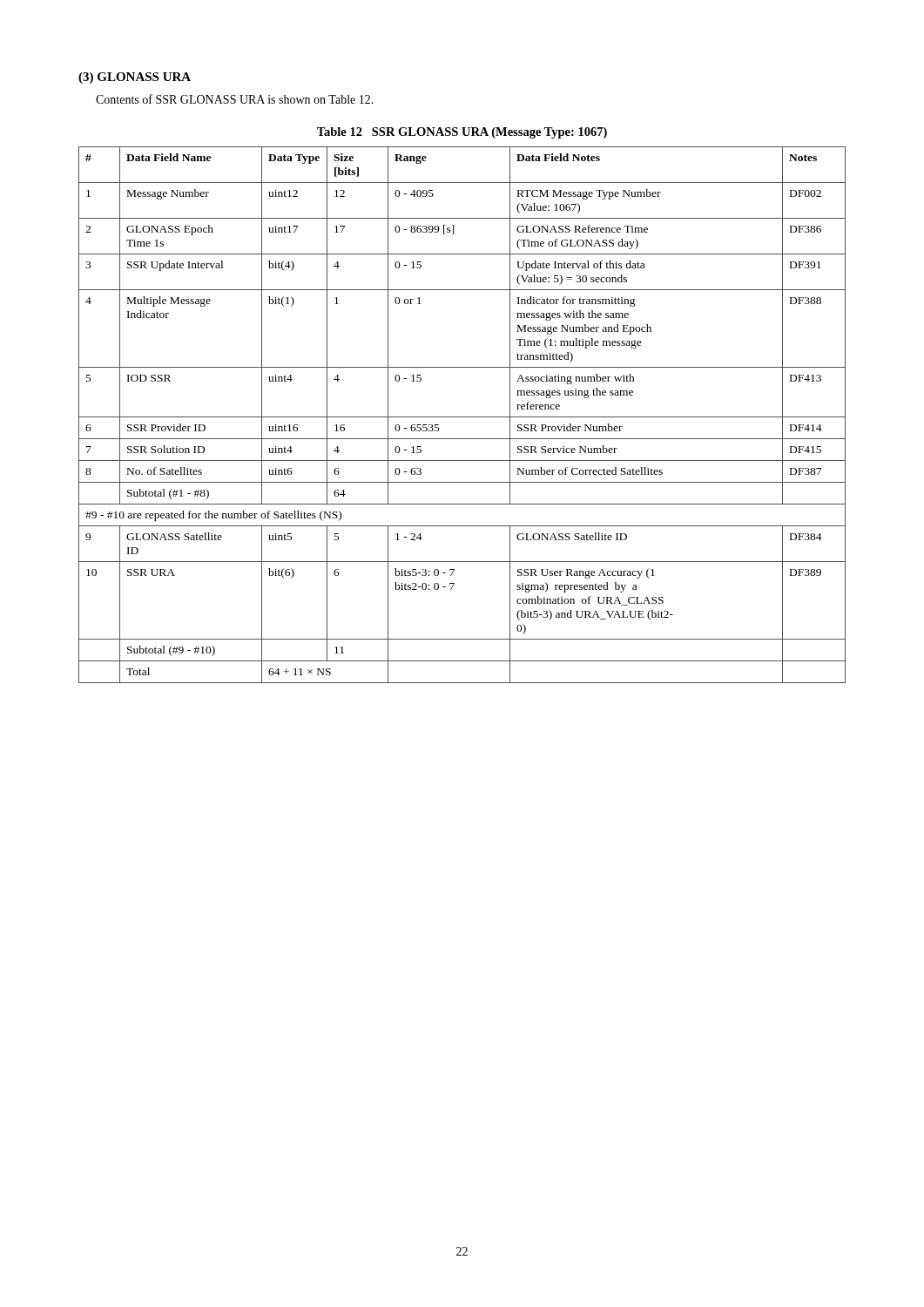
Task: Point to the block beginning "Contents of SSR GLONASS URA is shown"
Action: pos(235,100)
